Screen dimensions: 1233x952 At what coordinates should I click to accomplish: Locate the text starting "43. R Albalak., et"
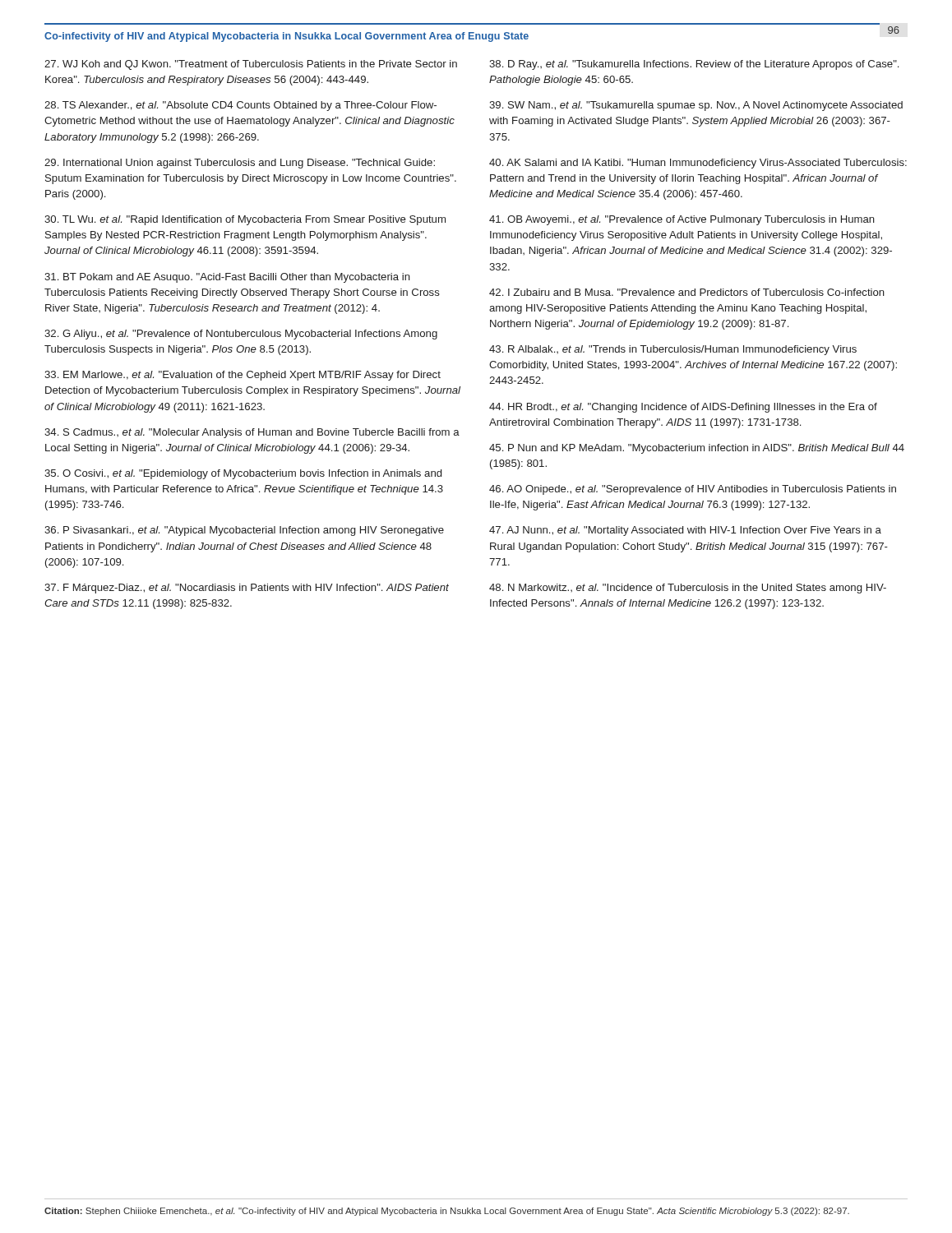(x=693, y=365)
